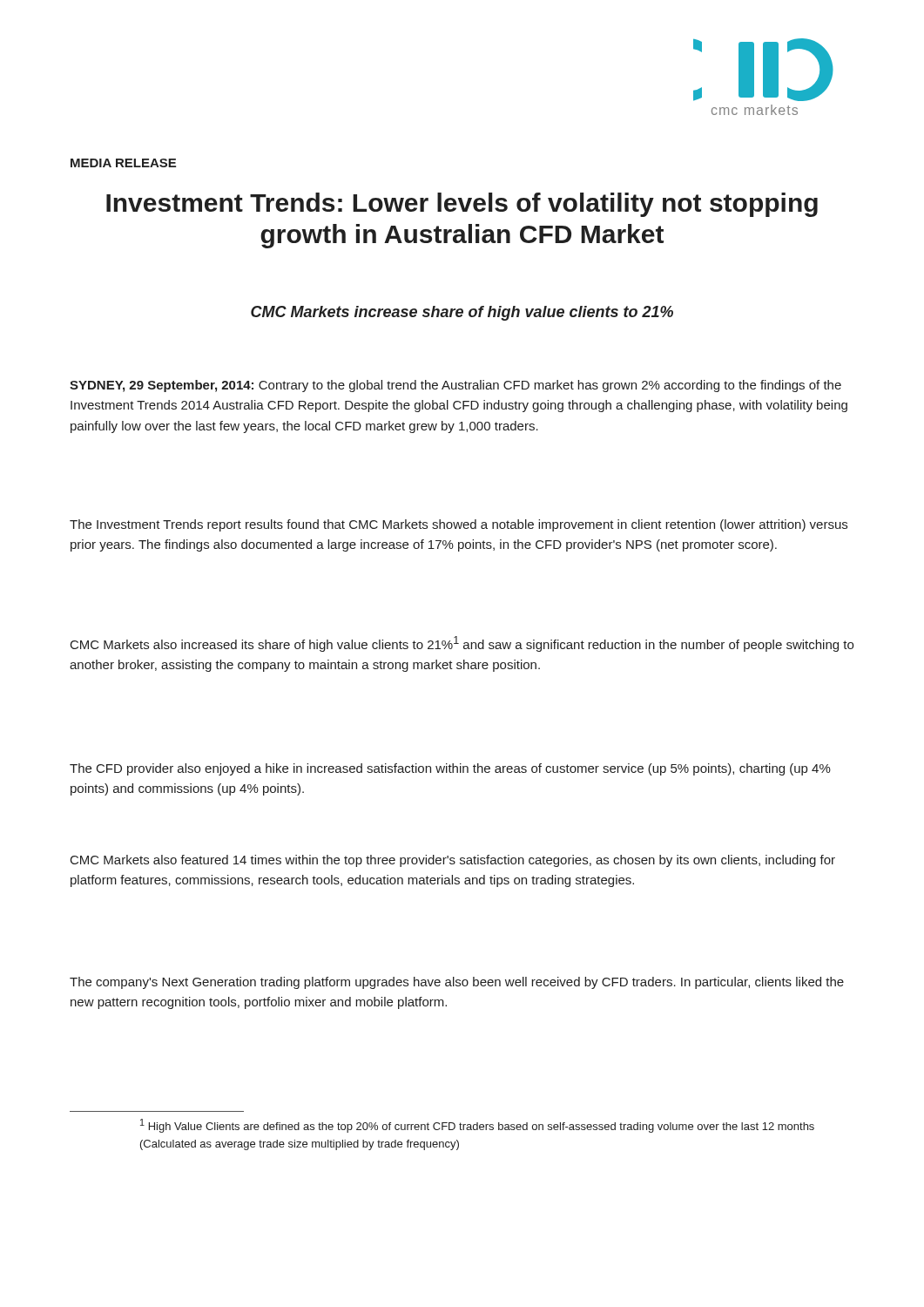
Task: Click on the logo
Action: point(774,76)
